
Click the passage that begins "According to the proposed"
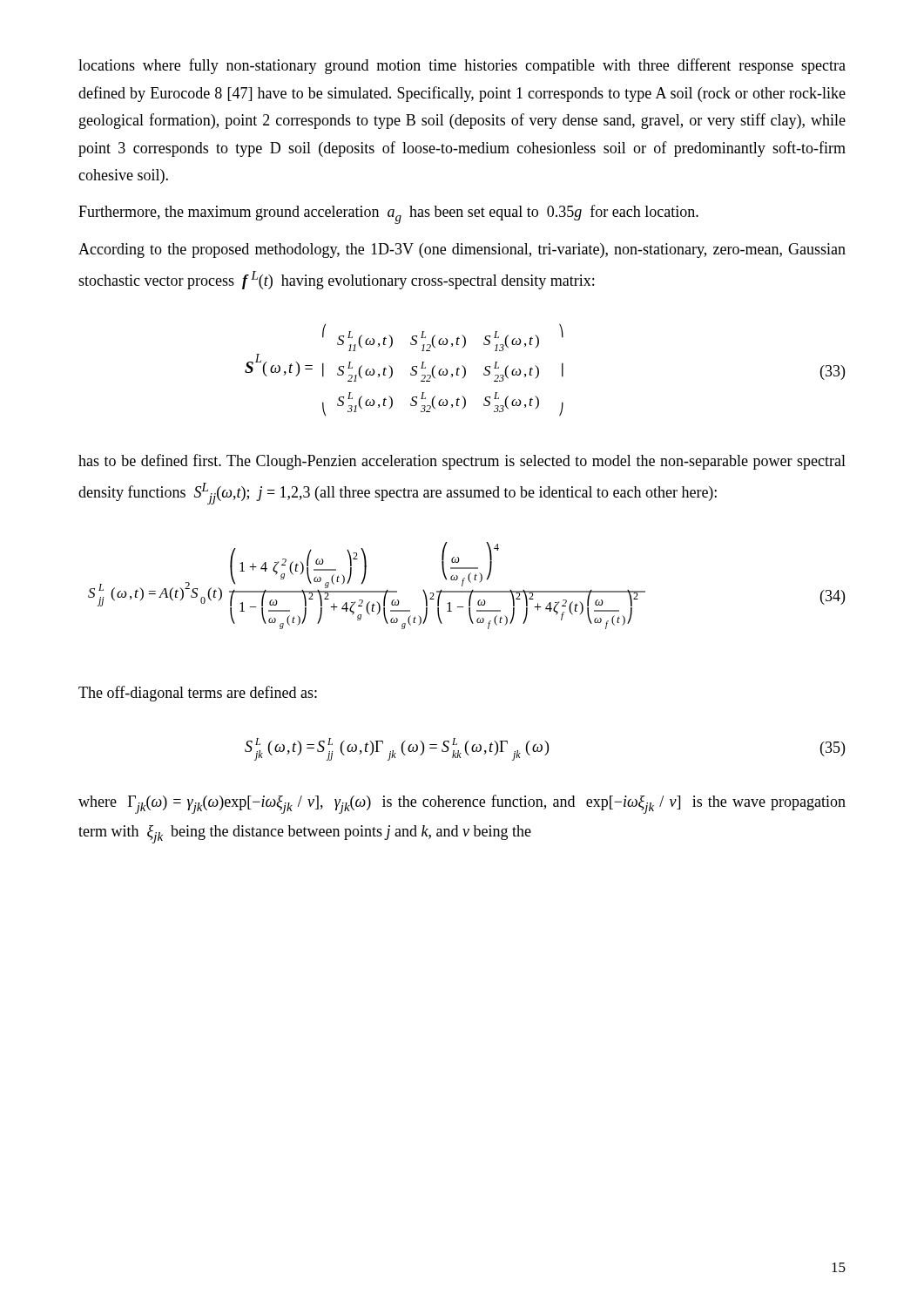pyautogui.click(x=462, y=251)
